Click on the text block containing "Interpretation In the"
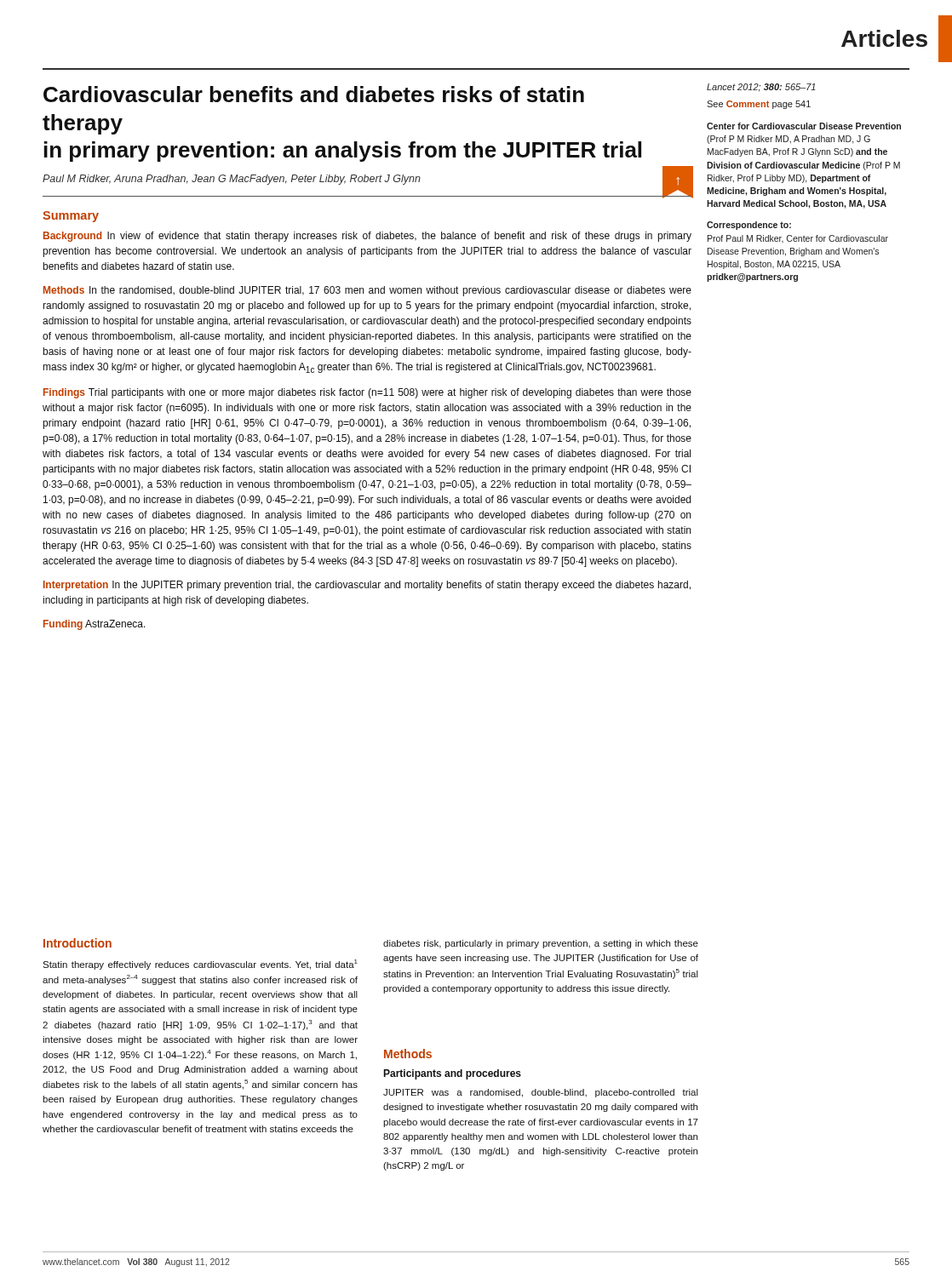The image size is (952, 1277). tap(367, 593)
